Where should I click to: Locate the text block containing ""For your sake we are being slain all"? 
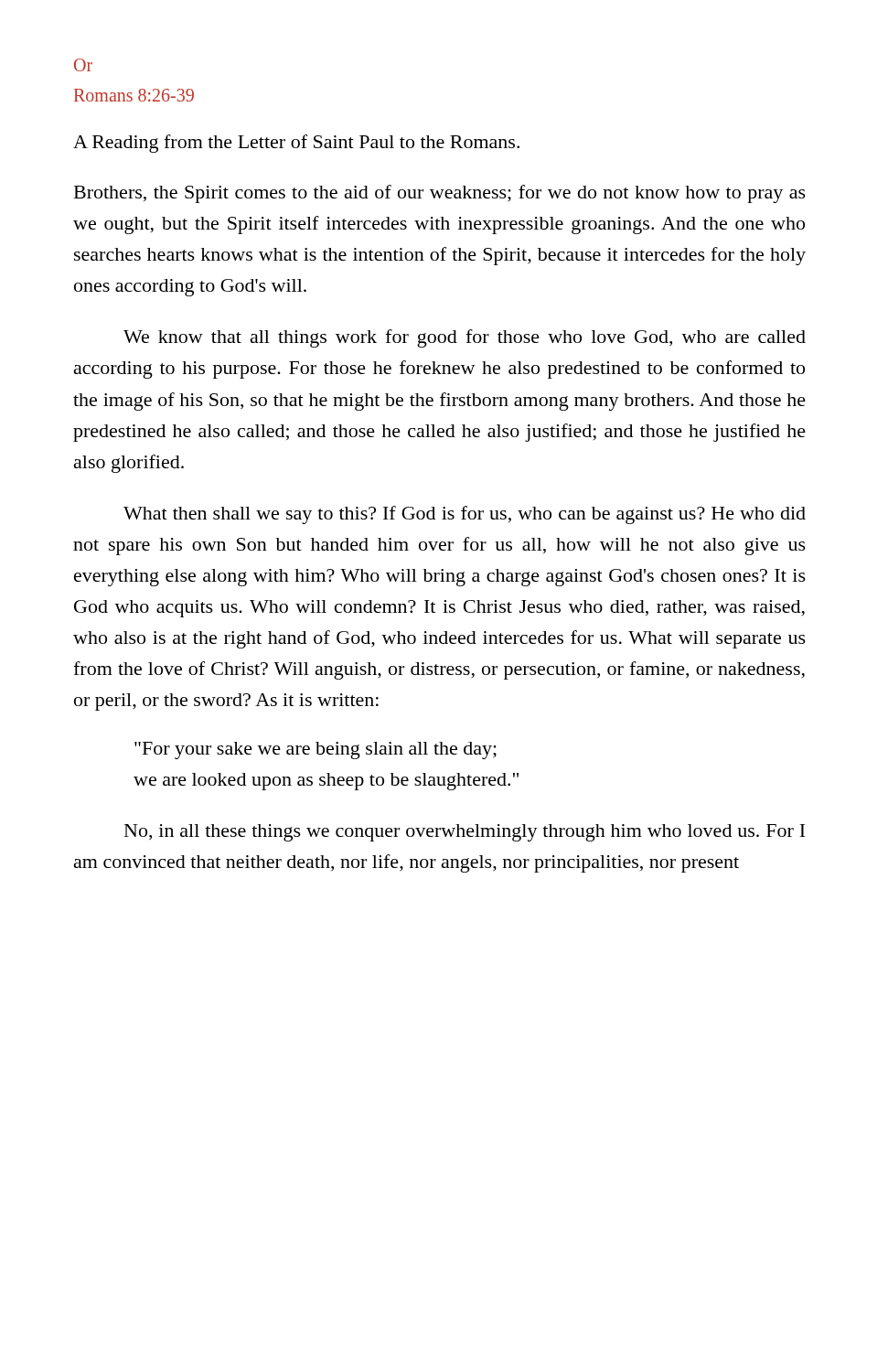tap(327, 763)
